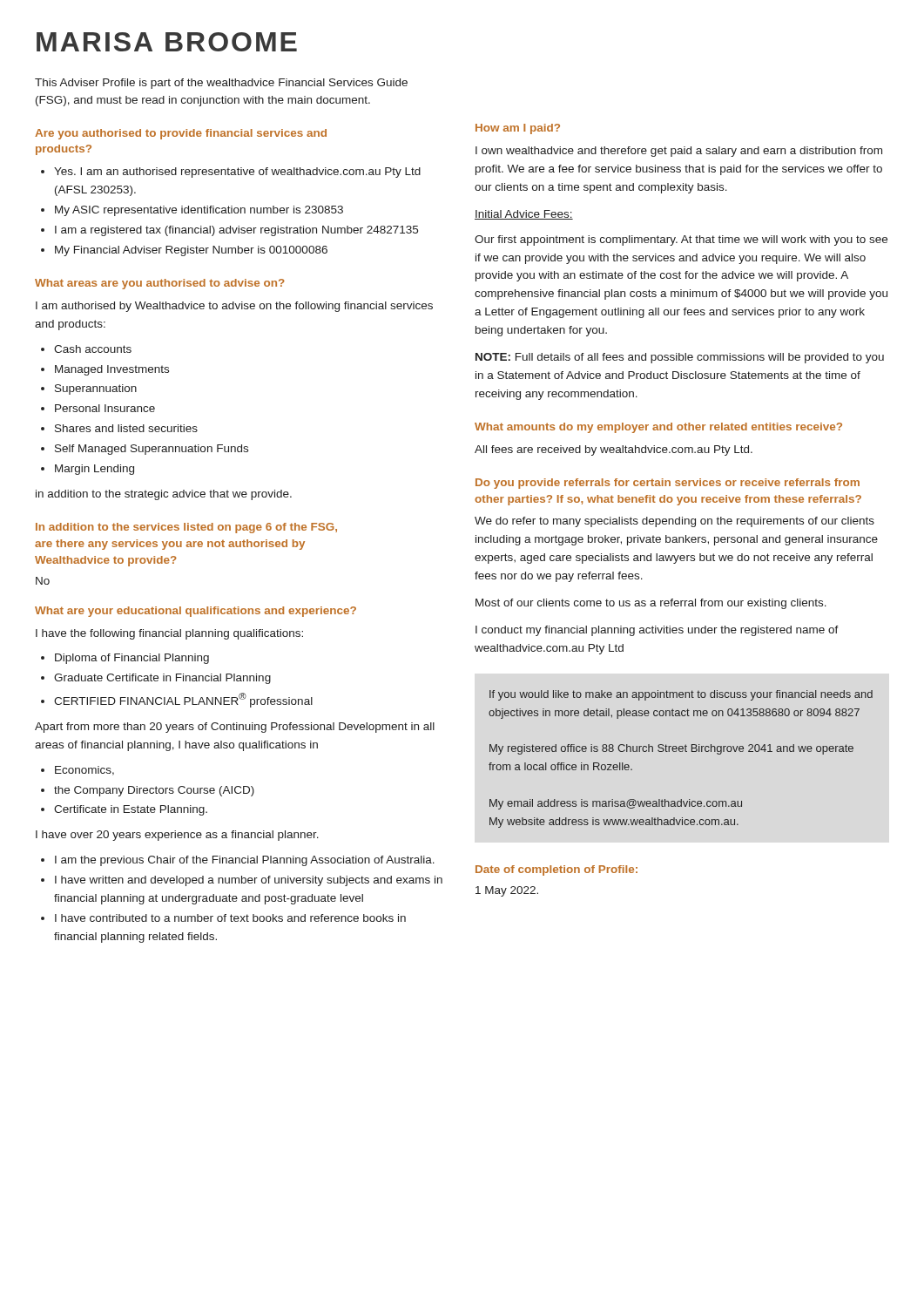924x1307 pixels.
Task: Click on the list item with the text "I have written"
Action: (248, 889)
